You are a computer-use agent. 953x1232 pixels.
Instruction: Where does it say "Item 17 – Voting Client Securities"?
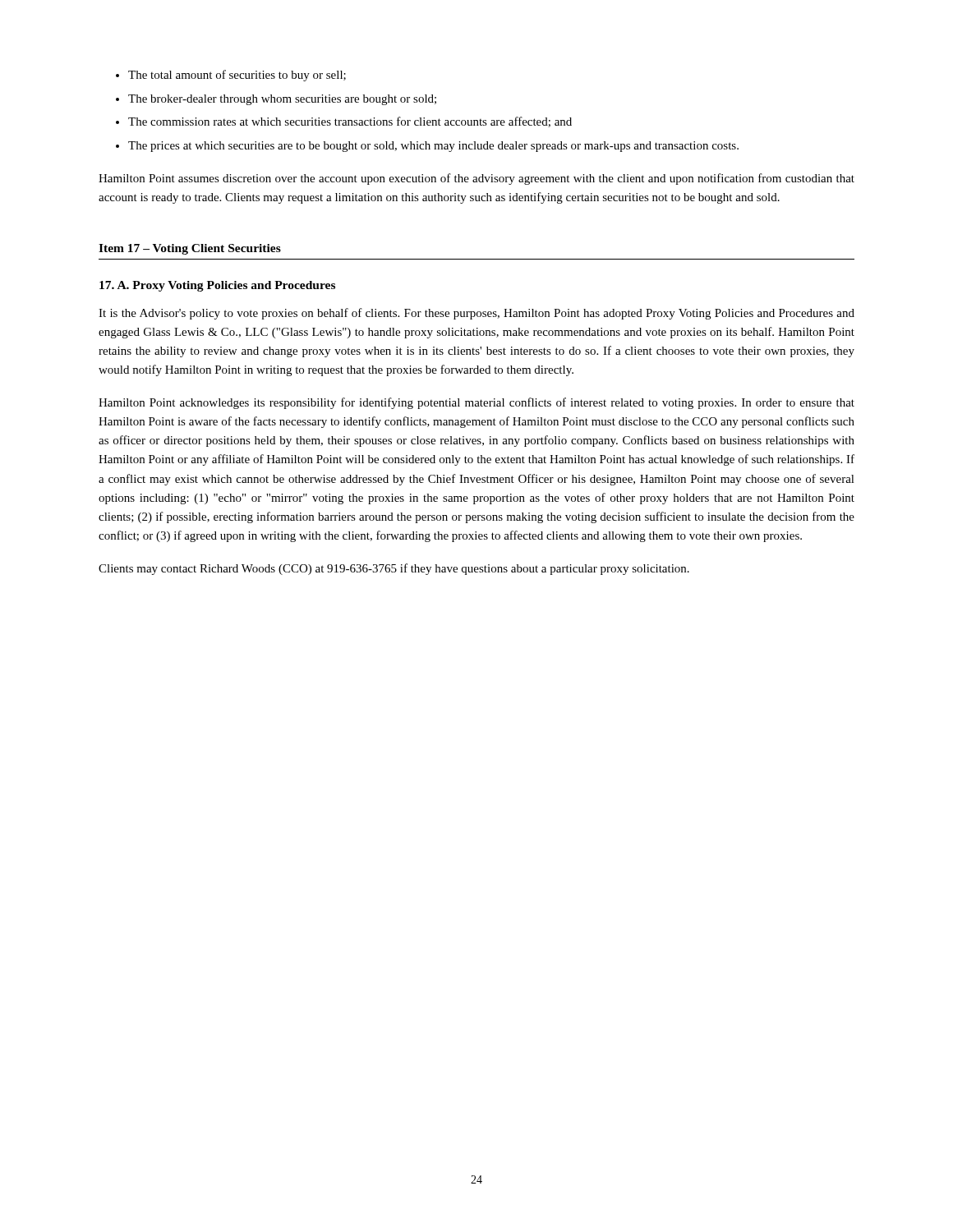pos(190,247)
